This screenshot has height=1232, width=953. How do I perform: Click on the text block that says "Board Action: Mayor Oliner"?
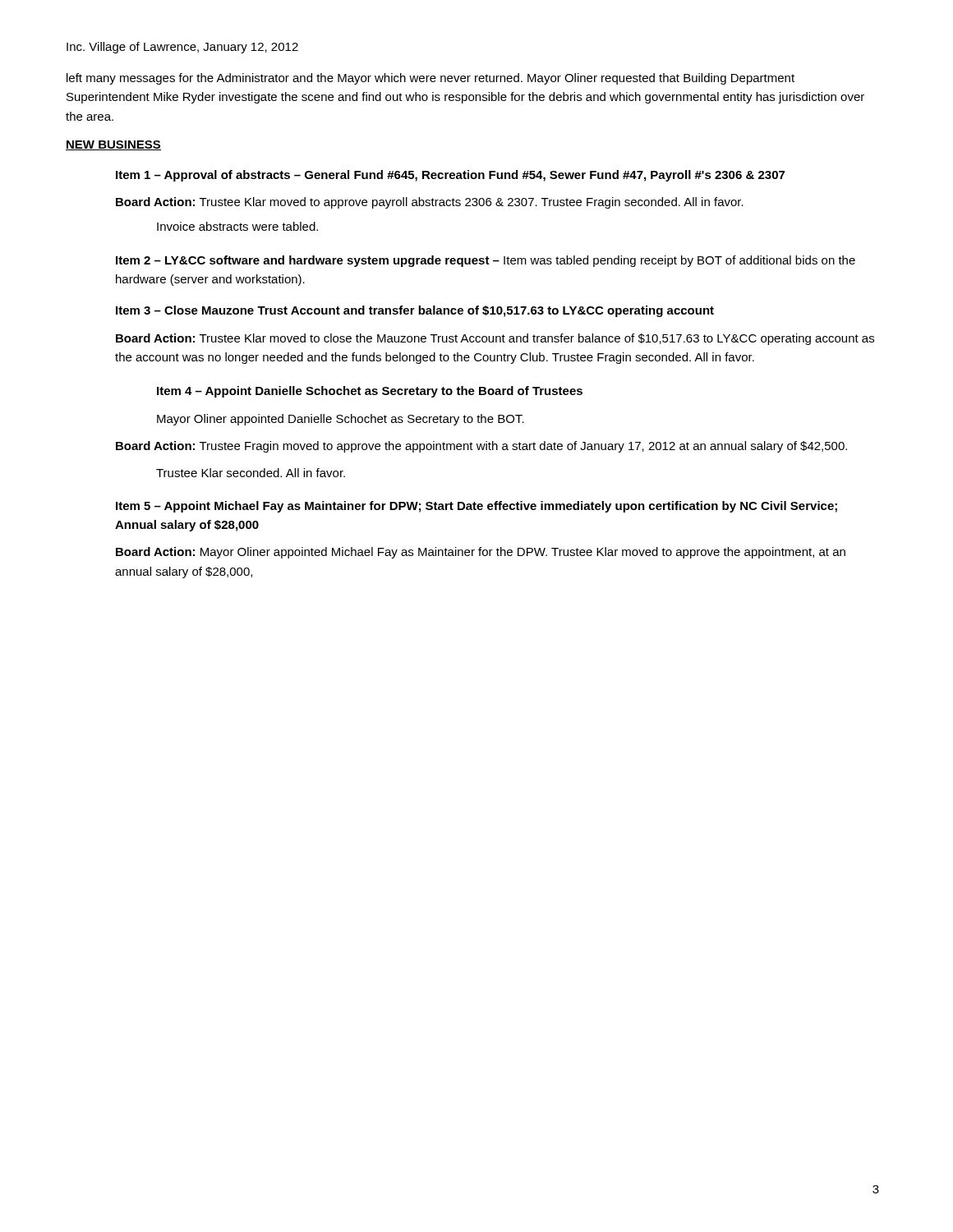(481, 561)
